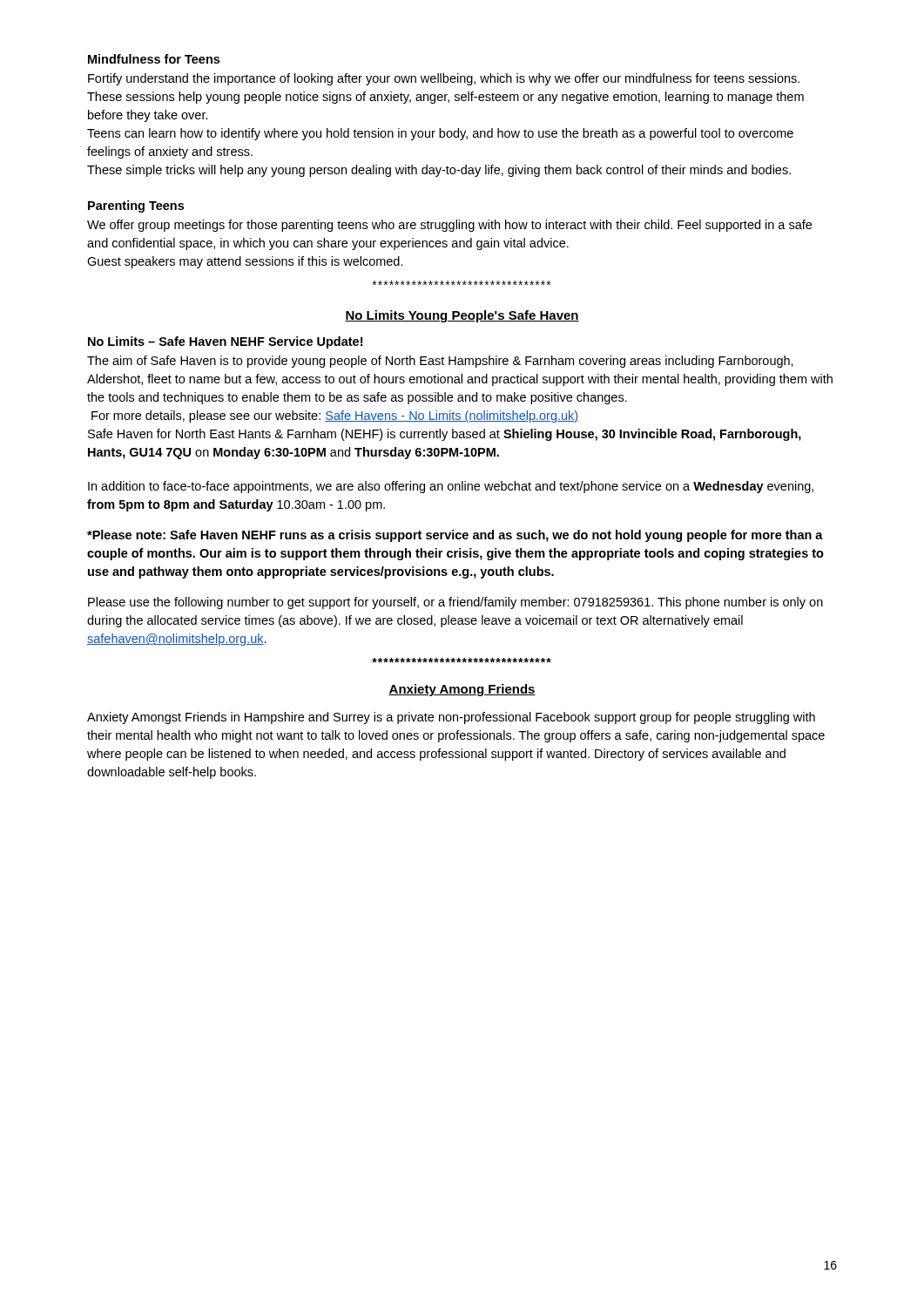924x1307 pixels.
Task: Navigate to the region starting "Fortify understand the importance of looking after"
Action: pyautogui.click(x=446, y=124)
